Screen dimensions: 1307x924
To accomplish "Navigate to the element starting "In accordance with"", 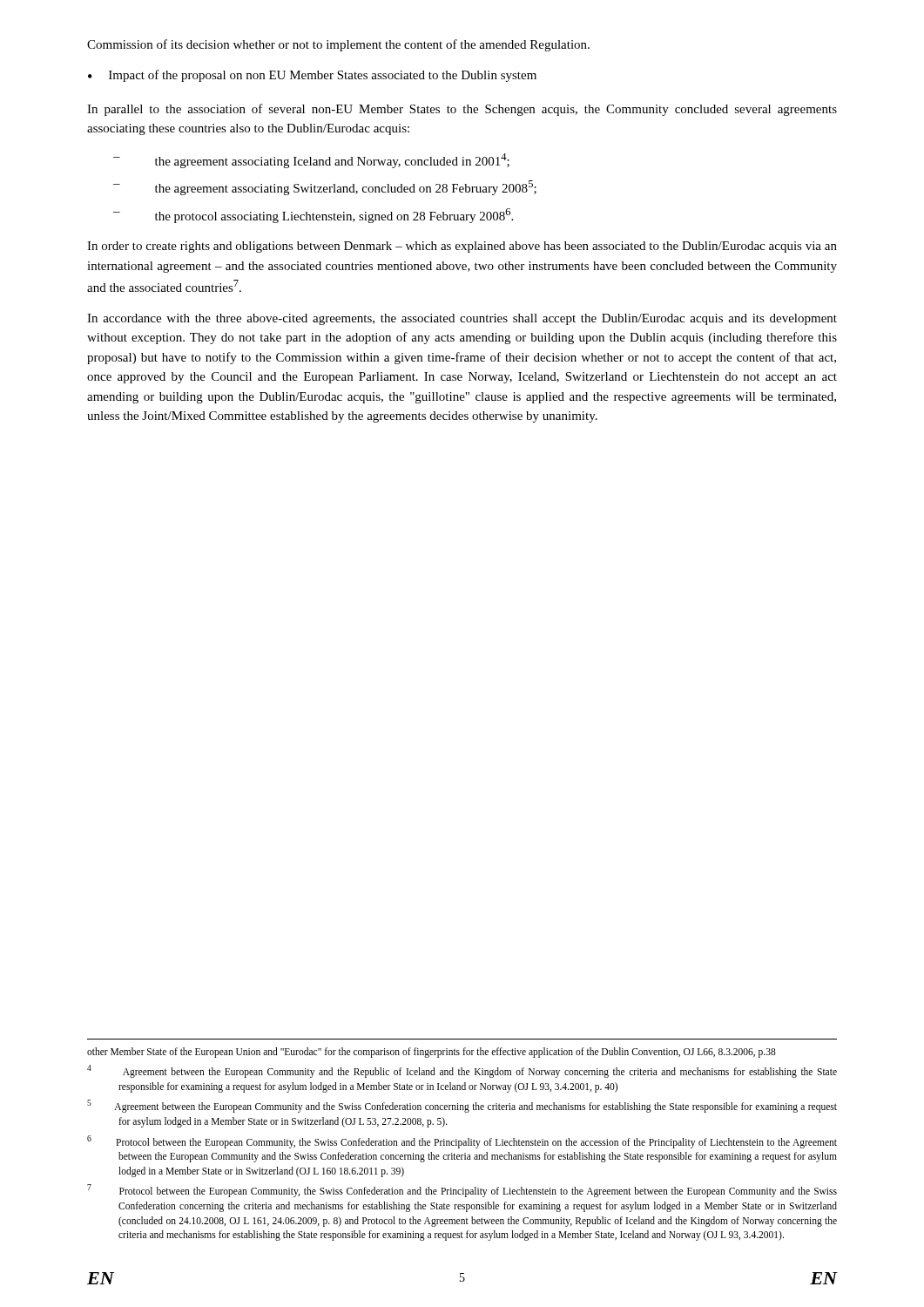I will tap(462, 367).
